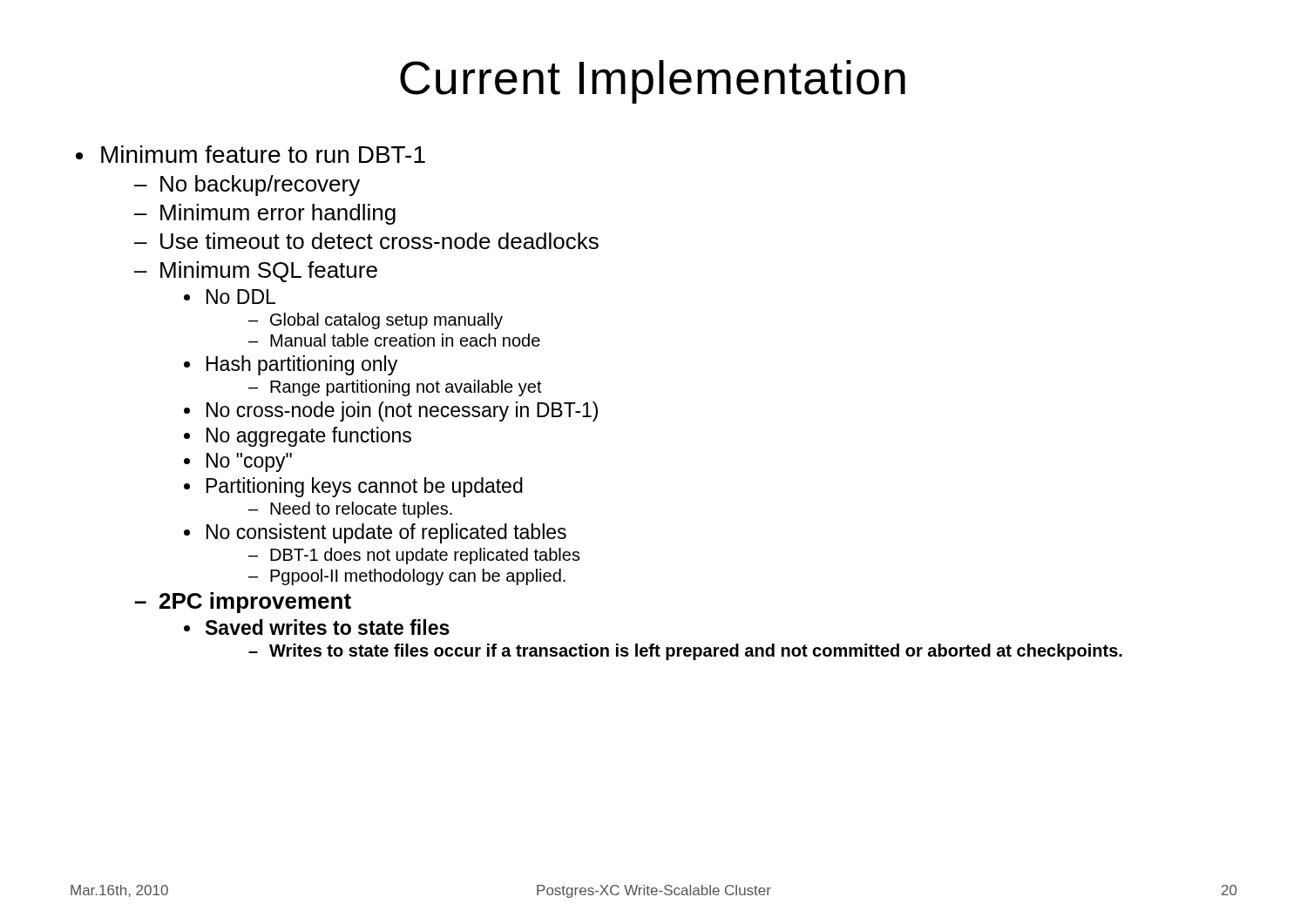Locate the text "No "copy""
This screenshot has width=1307, height=924.
tap(249, 461)
